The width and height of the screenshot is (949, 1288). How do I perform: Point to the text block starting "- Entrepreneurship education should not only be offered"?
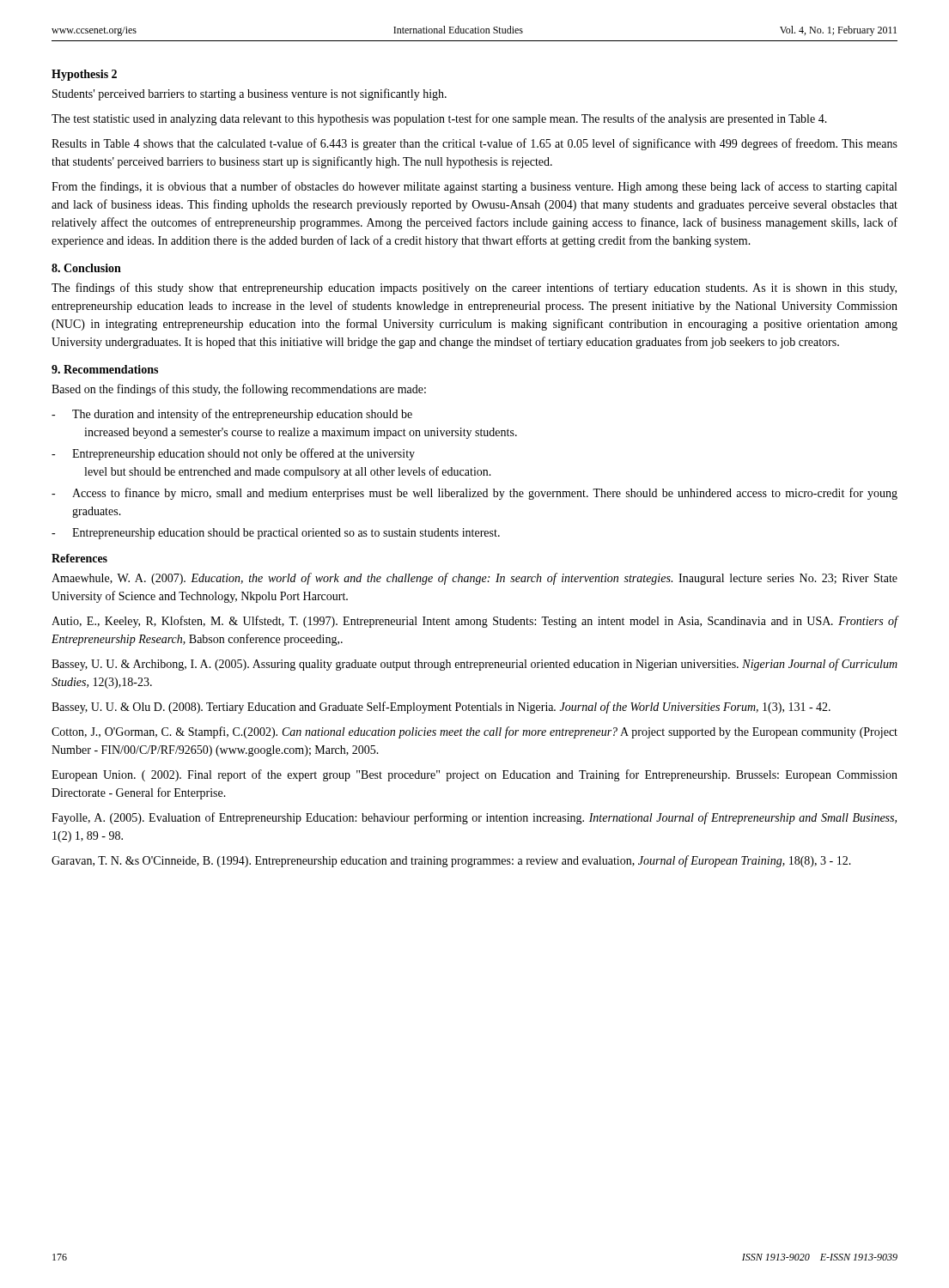click(x=474, y=463)
